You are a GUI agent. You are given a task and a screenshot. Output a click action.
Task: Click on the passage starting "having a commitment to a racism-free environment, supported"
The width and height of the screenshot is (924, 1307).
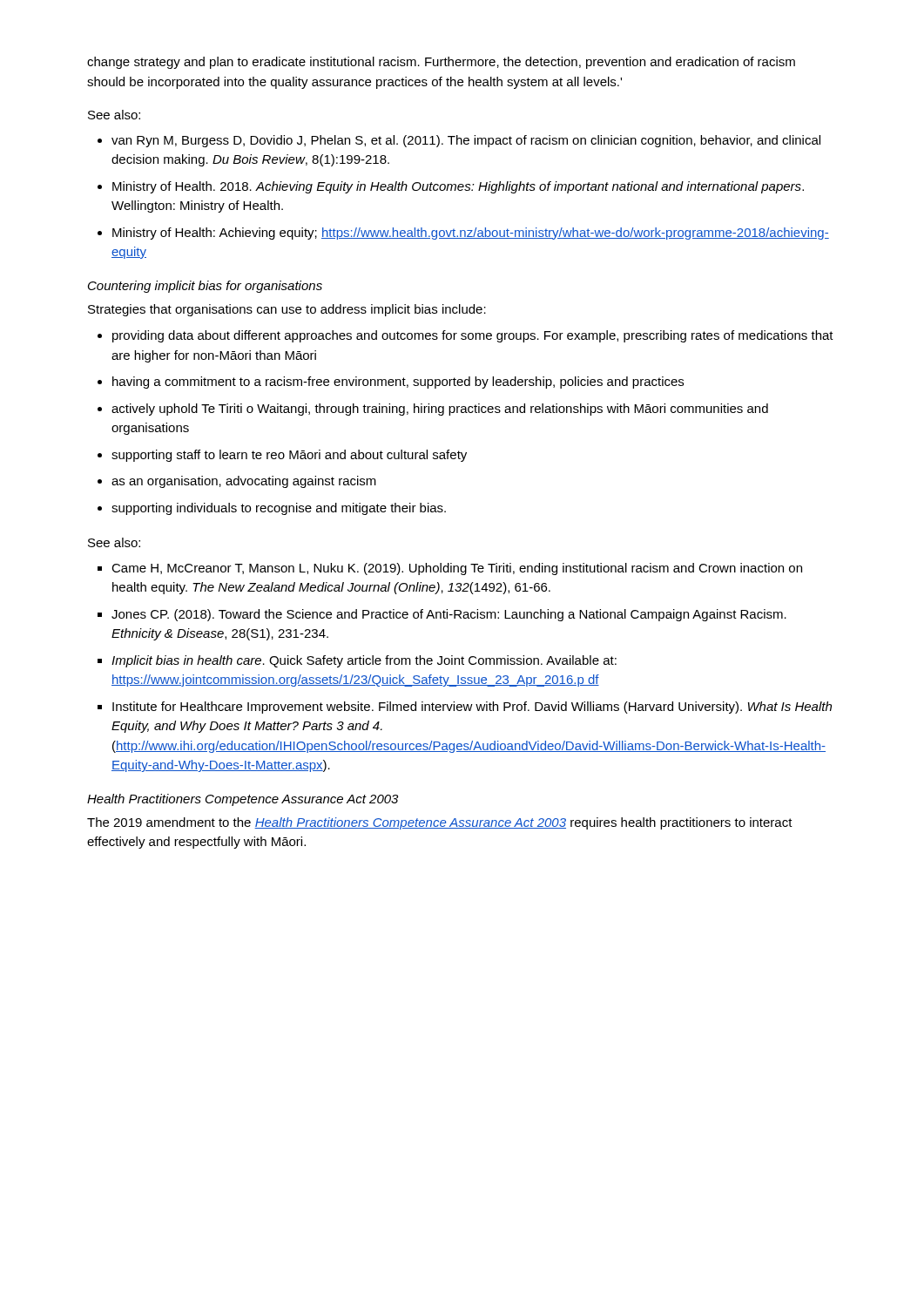click(x=398, y=381)
